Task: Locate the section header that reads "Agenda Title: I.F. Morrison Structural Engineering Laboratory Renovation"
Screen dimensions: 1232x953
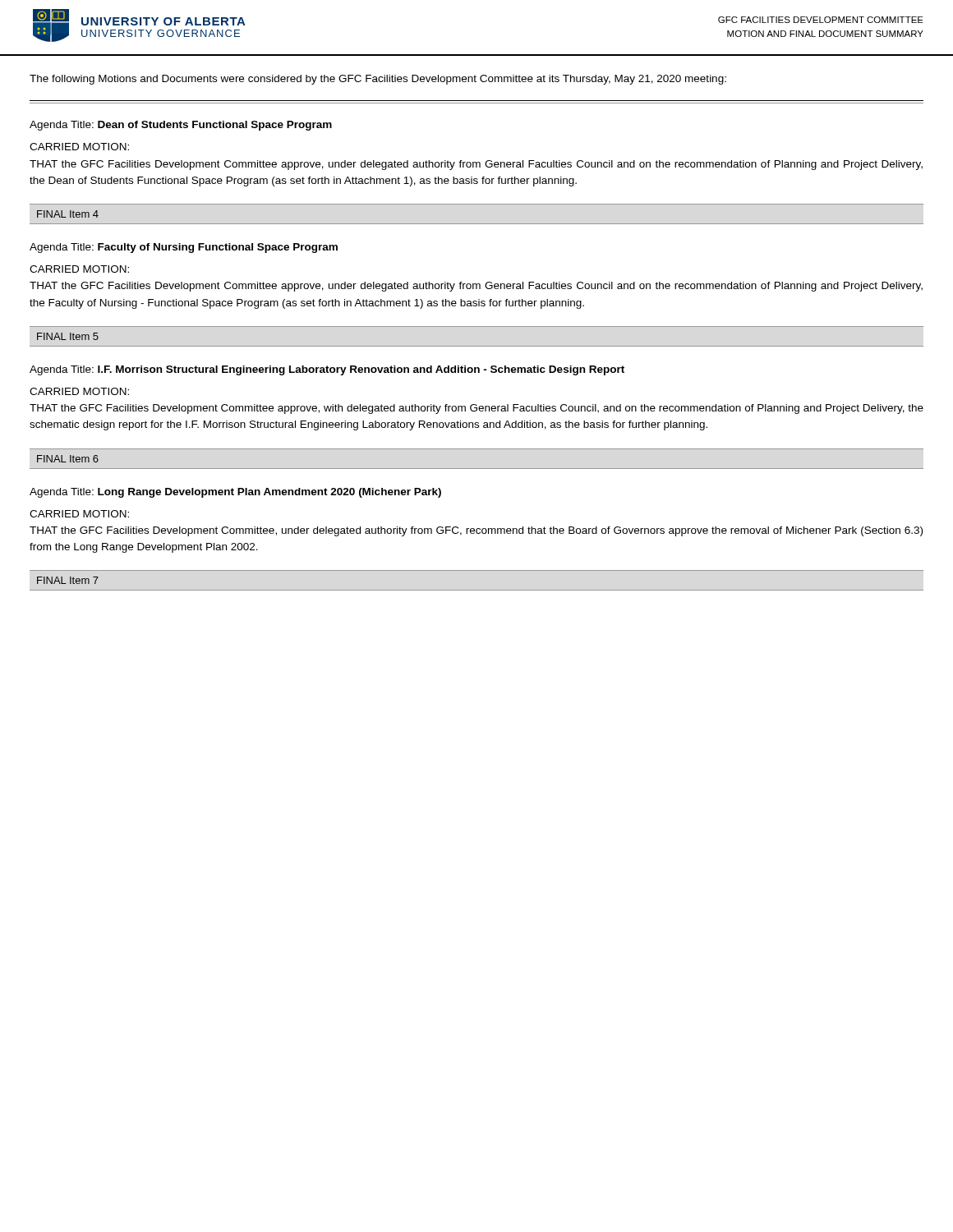Action: coord(327,369)
